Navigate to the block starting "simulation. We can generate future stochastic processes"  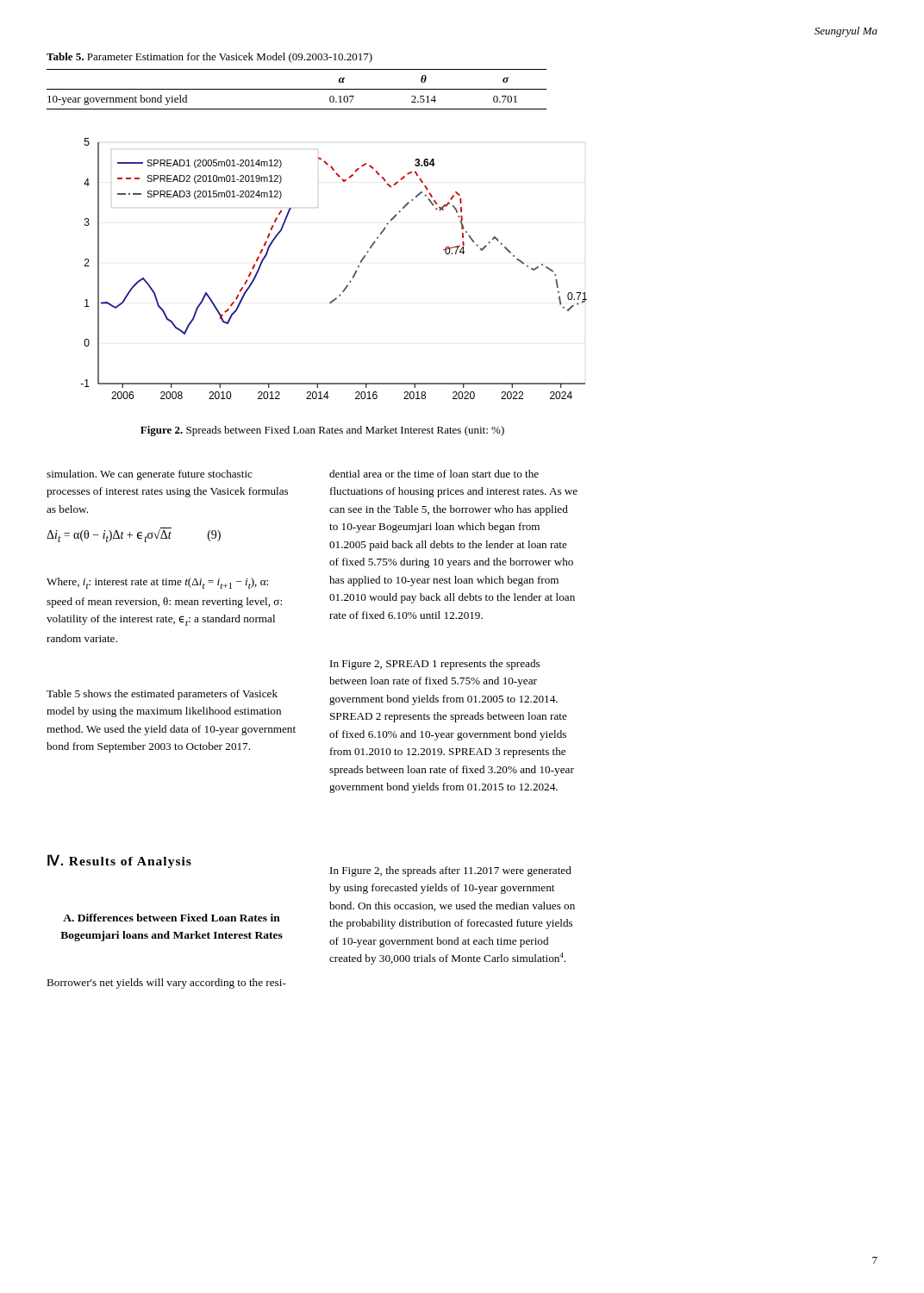click(x=168, y=491)
